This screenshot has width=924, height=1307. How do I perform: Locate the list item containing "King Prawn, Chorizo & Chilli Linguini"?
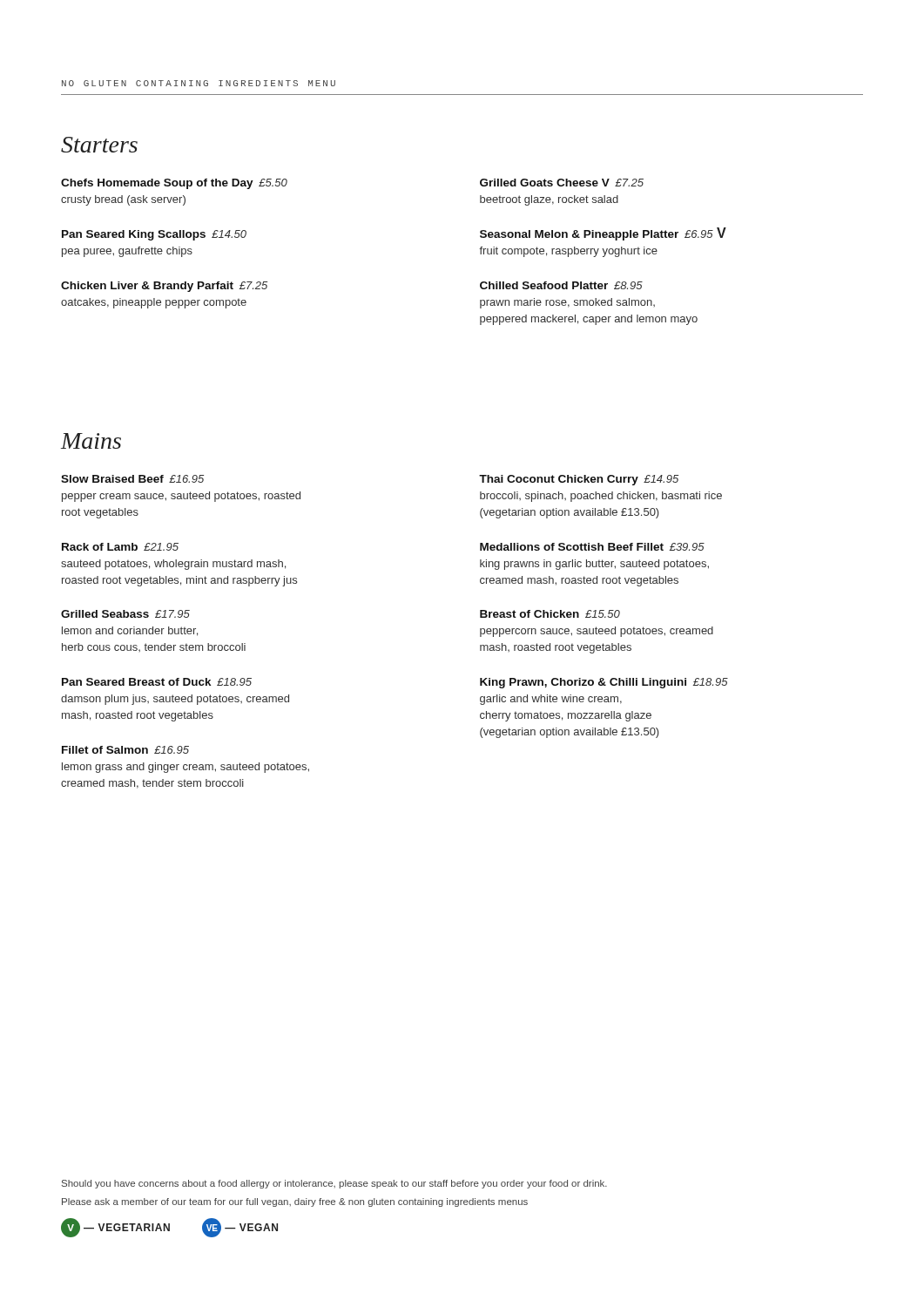click(x=604, y=683)
